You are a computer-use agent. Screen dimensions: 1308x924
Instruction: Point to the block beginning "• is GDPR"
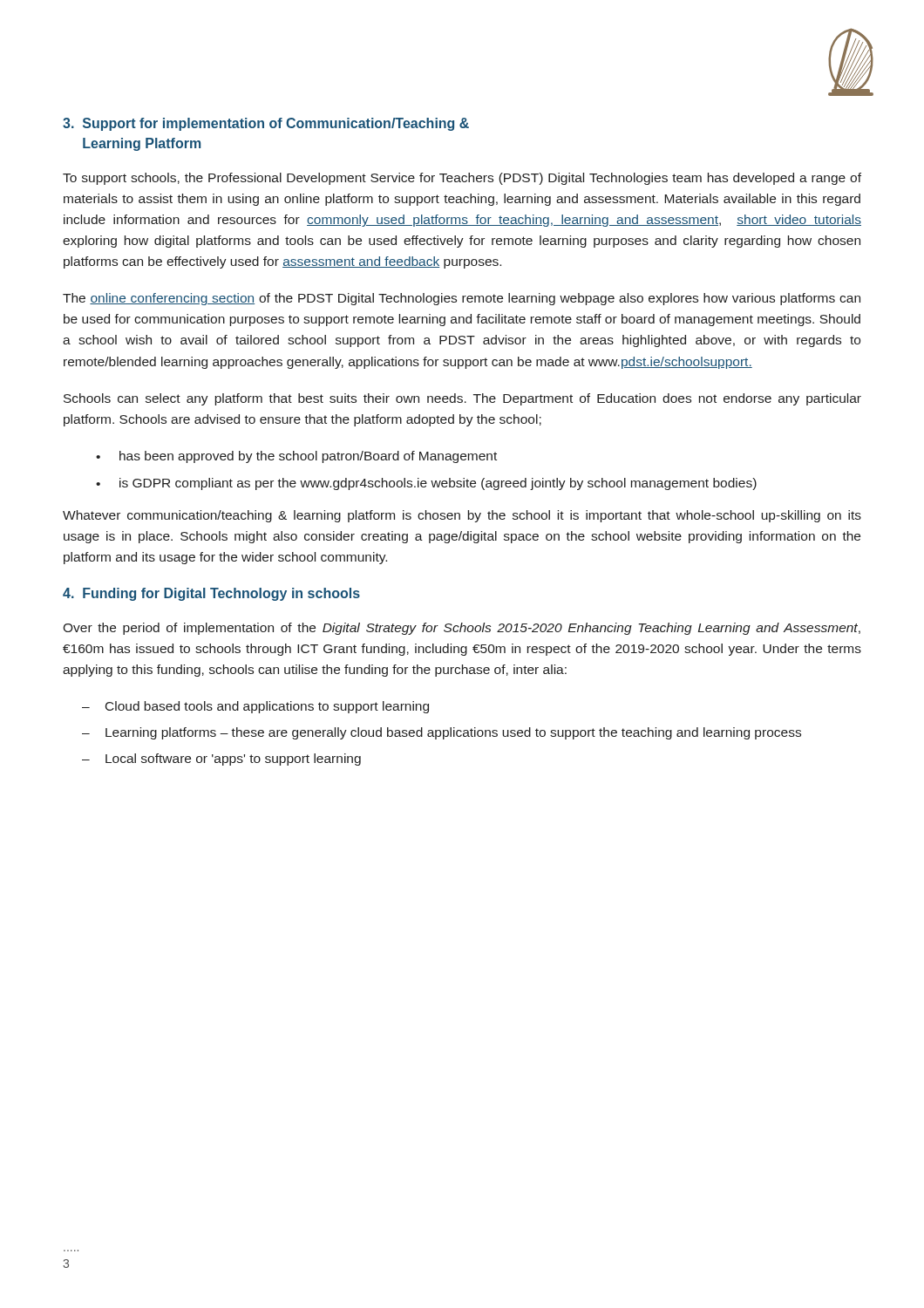pyautogui.click(x=422, y=483)
